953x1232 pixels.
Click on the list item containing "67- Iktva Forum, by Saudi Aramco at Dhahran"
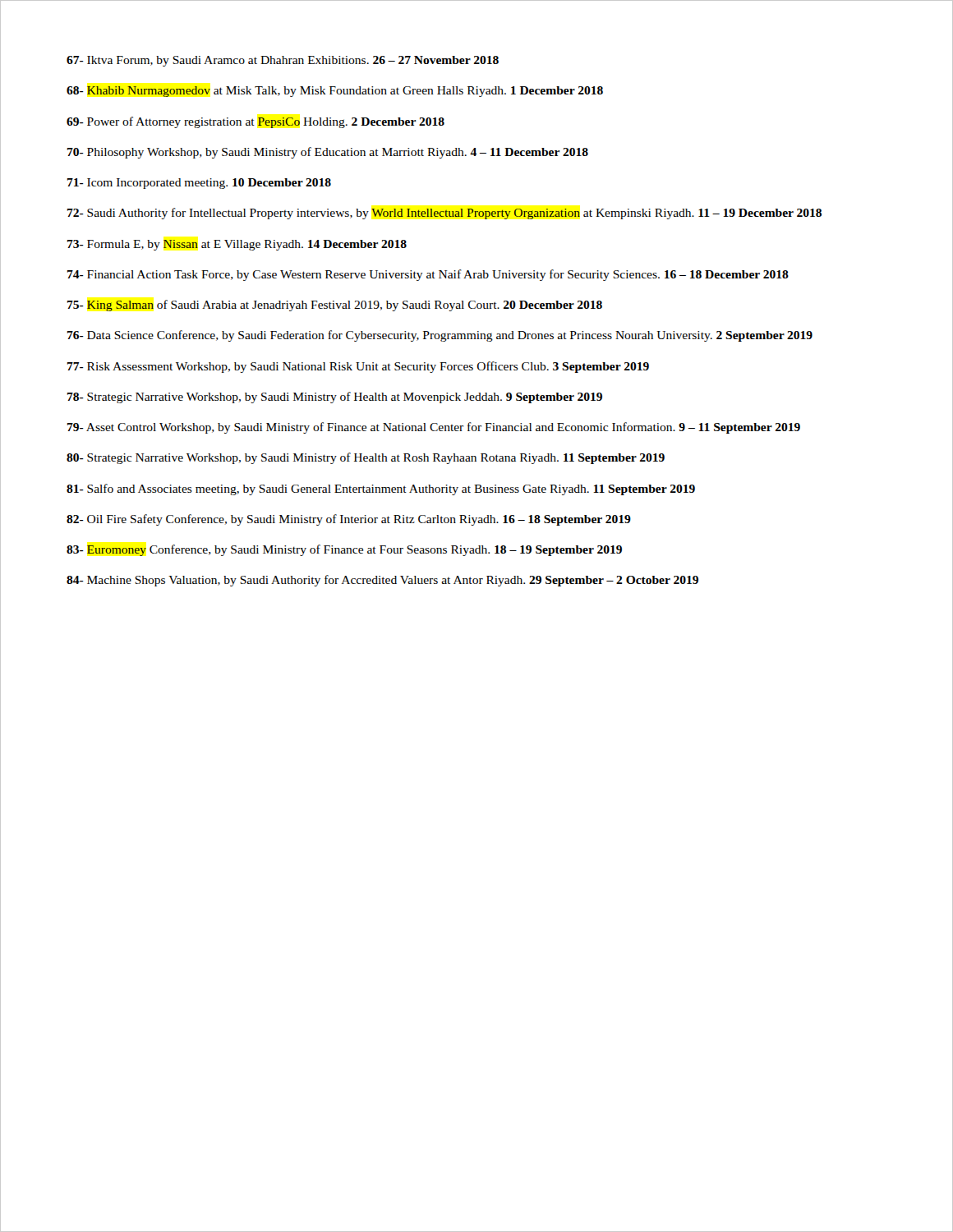click(x=283, y=60)
